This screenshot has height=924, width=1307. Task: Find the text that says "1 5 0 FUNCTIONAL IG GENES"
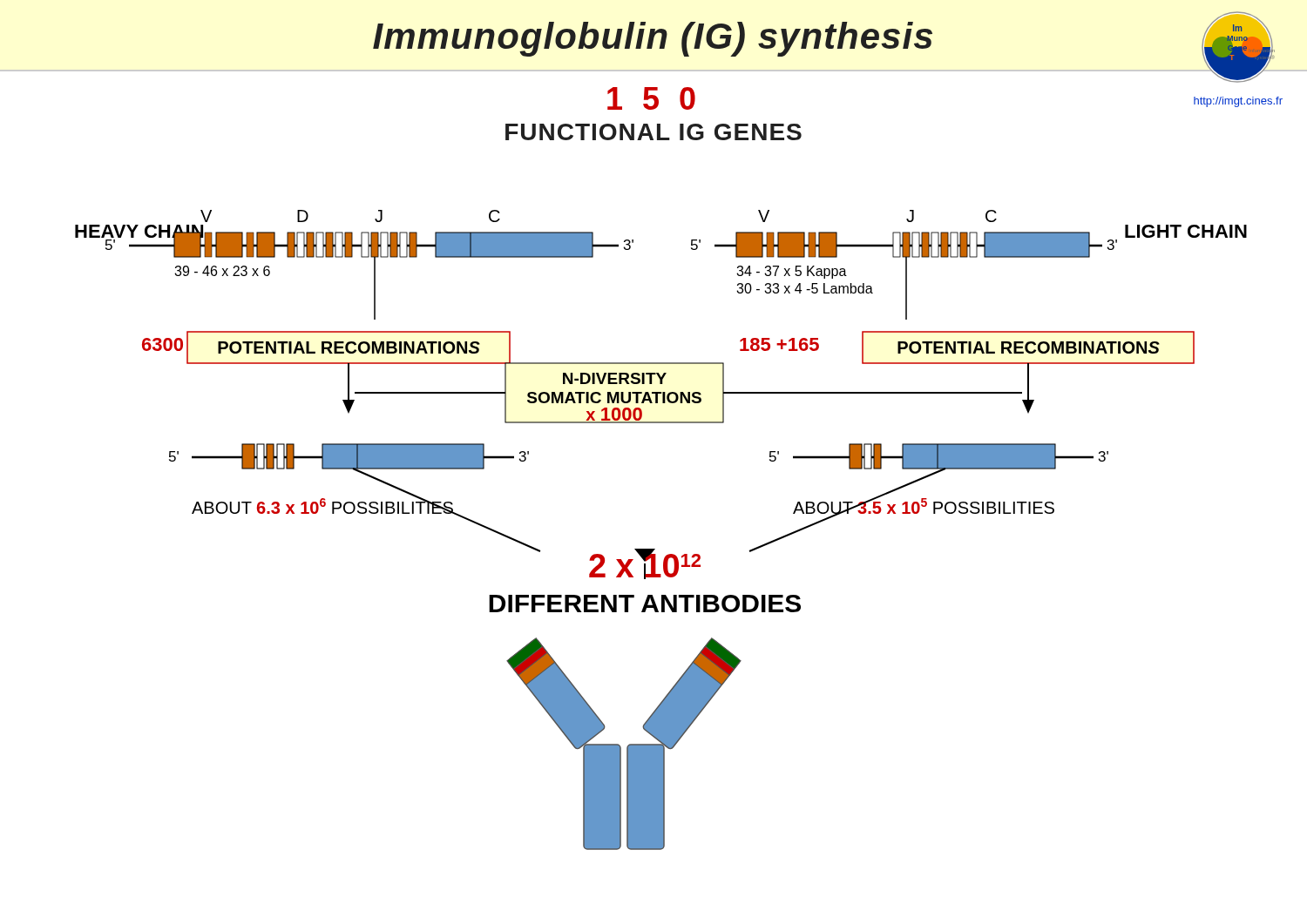[654, 114]
